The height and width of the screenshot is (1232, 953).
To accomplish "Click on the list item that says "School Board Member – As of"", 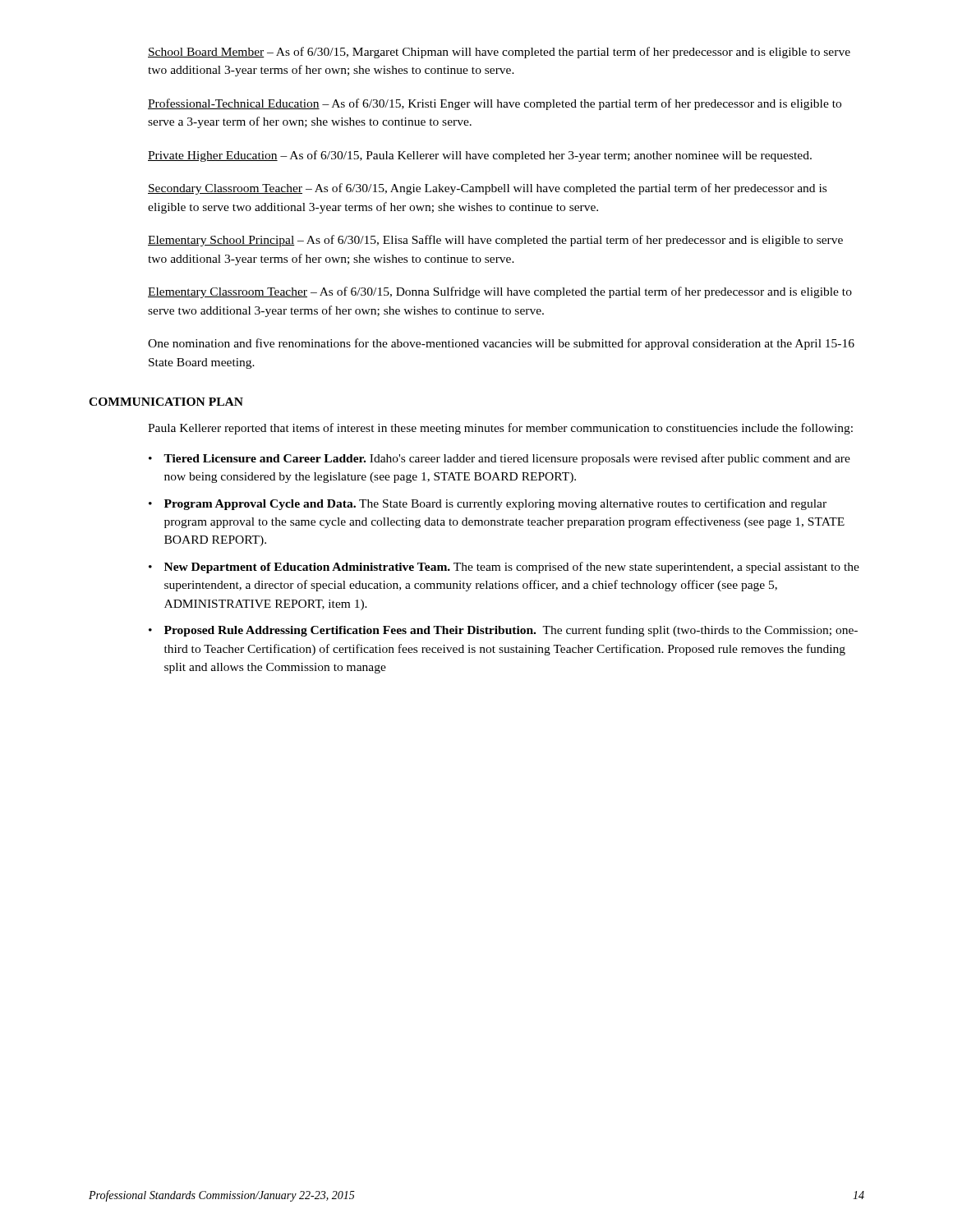I will click(x=506, y=61).
